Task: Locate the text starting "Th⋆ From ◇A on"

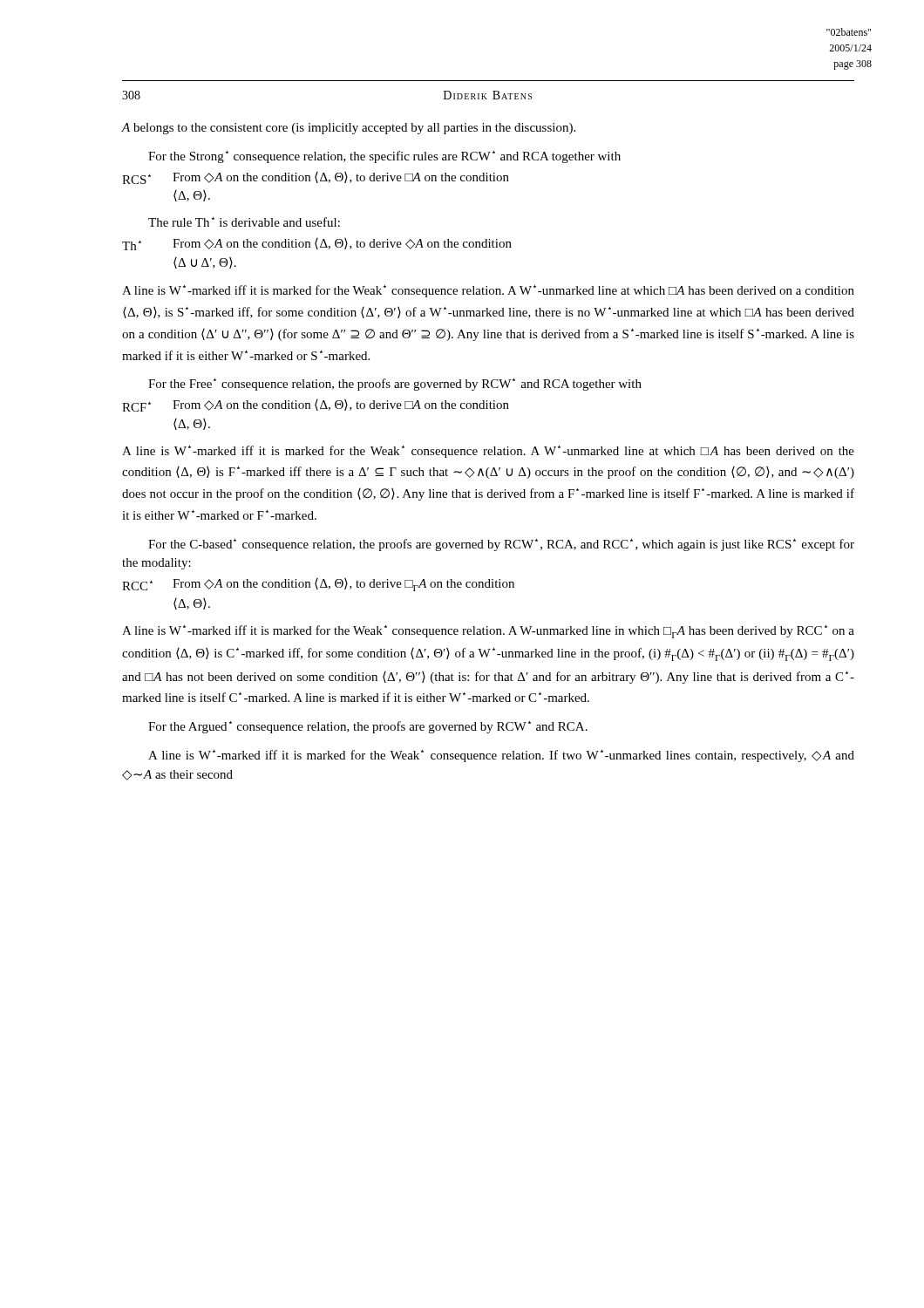Action: (x=317, y=253)
